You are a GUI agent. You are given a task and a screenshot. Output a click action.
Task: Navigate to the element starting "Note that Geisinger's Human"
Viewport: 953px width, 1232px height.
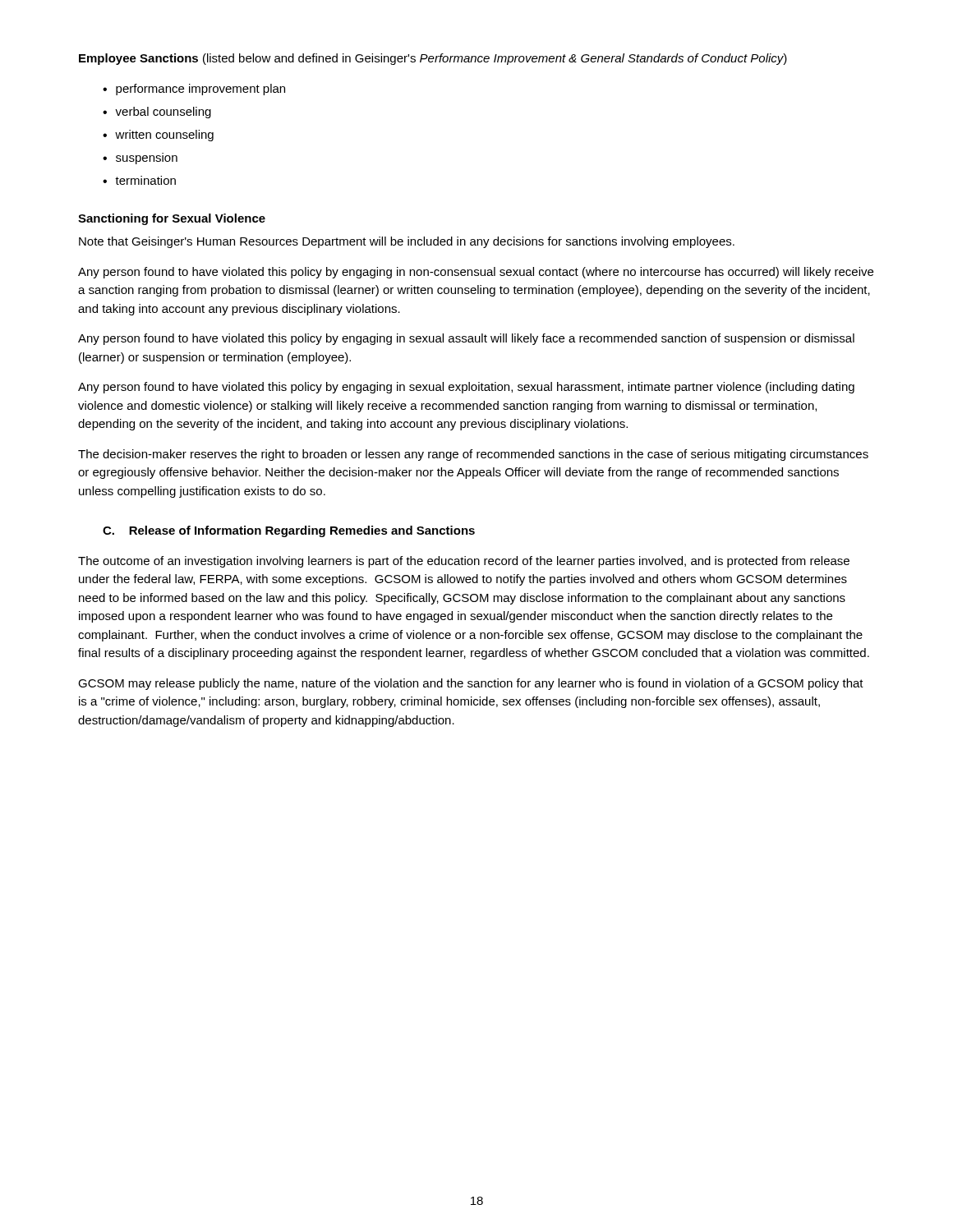pyautogui.click(x=407, y=241)
